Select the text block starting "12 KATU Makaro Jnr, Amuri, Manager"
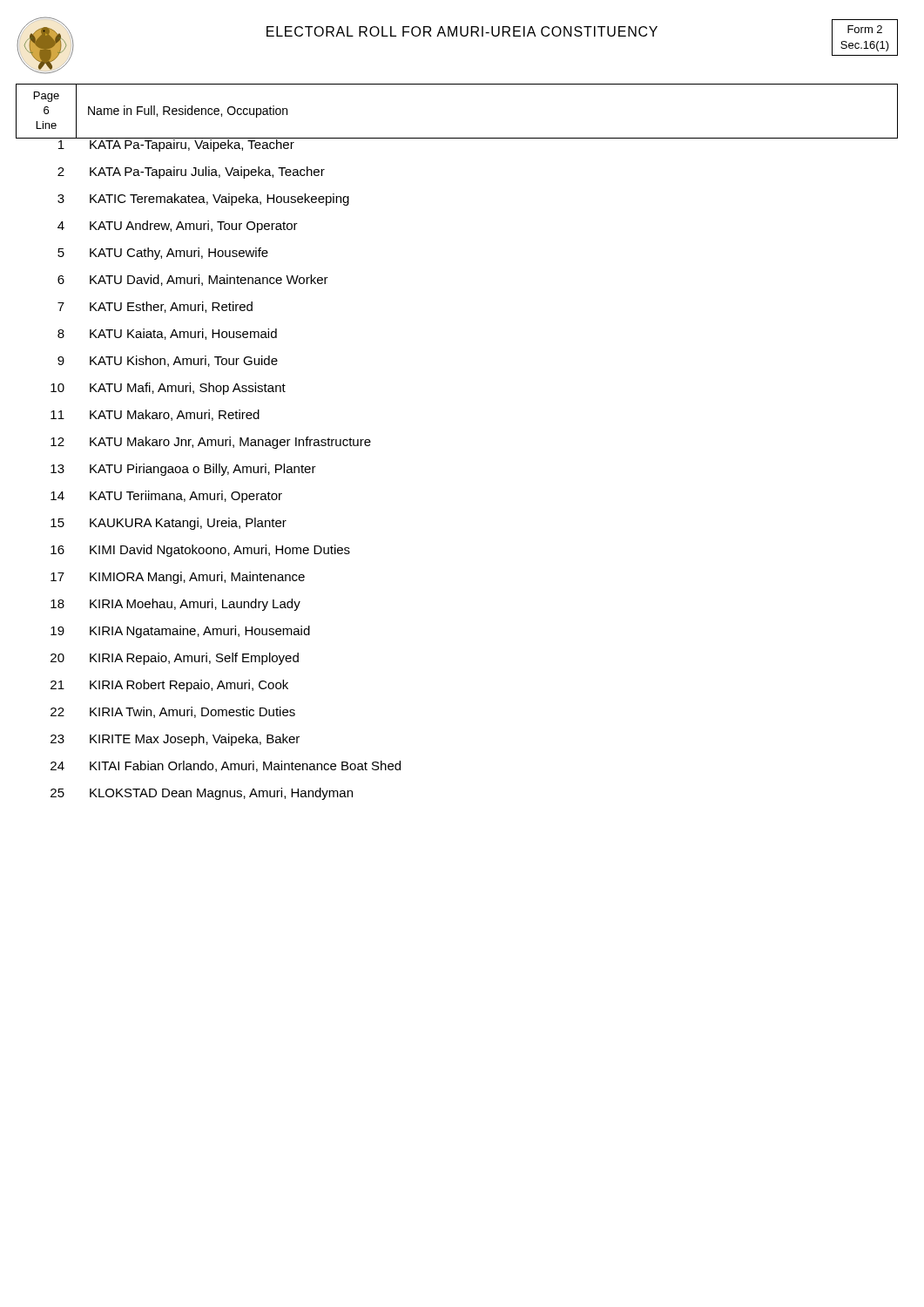This screenshot has width=924, height=1307. pos(193,441)
